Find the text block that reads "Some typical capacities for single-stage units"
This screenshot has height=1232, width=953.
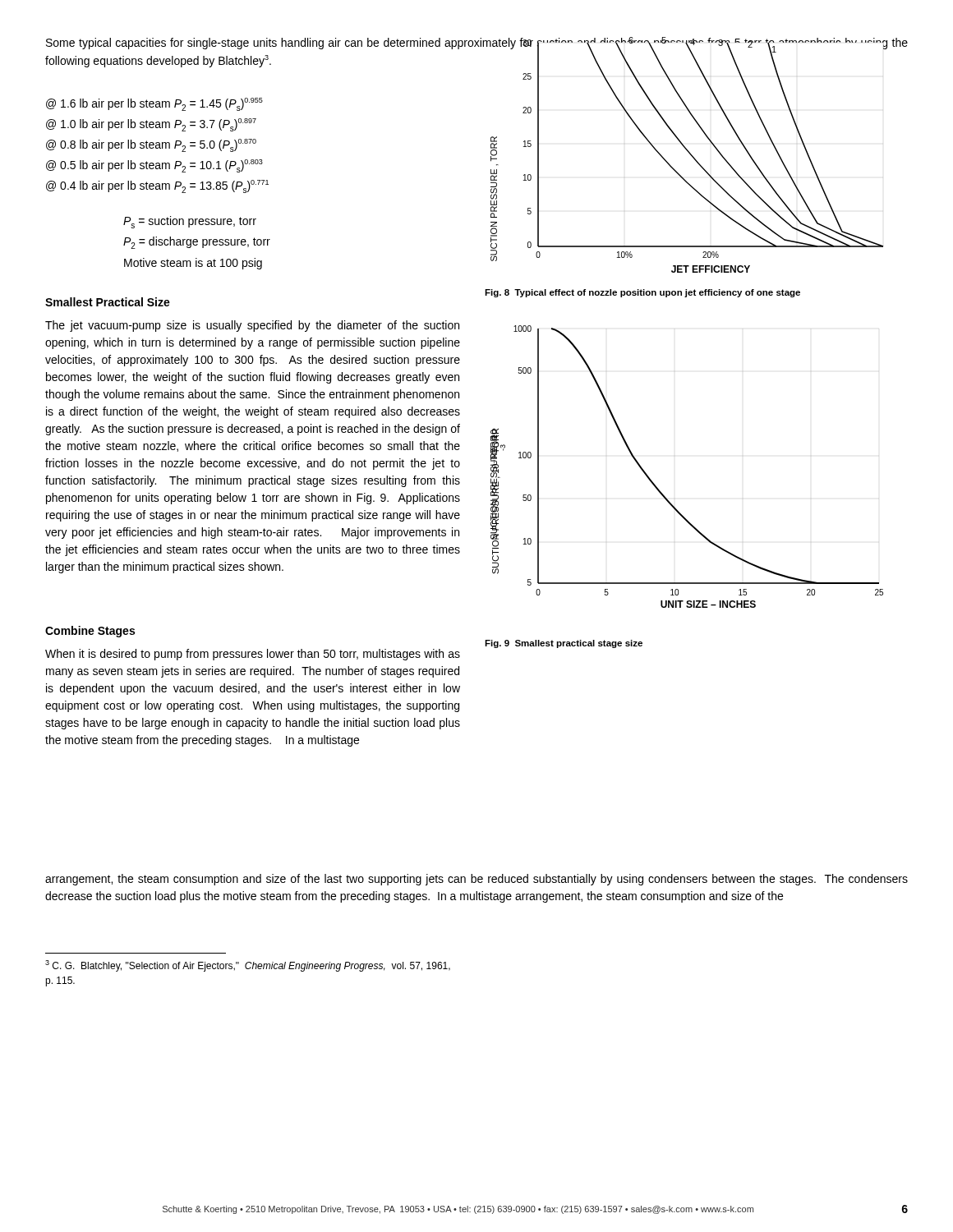(476, 52)
